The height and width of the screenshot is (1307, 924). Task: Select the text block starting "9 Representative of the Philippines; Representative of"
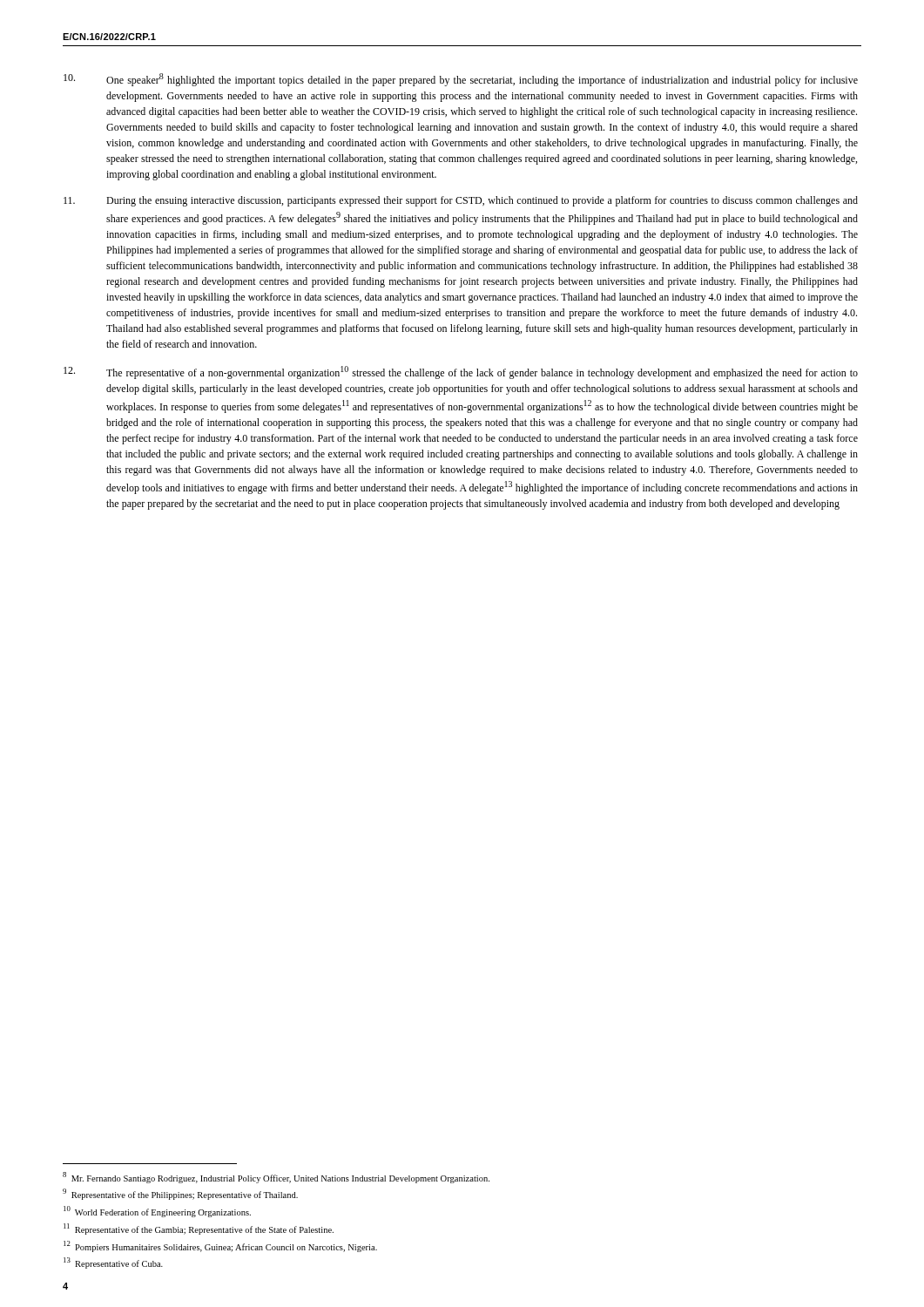(180, 1193)
